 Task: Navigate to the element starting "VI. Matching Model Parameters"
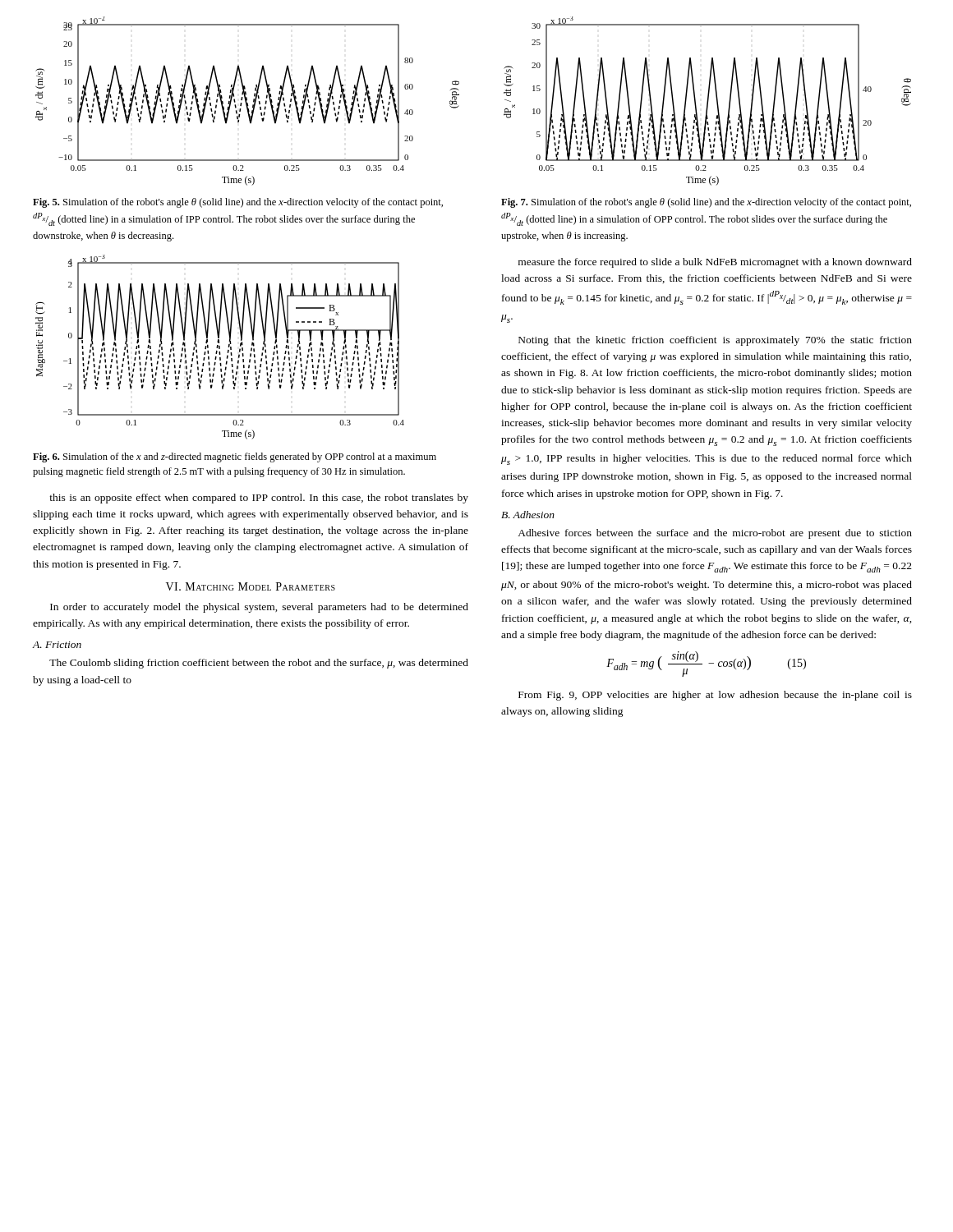(x=251, y=587)
